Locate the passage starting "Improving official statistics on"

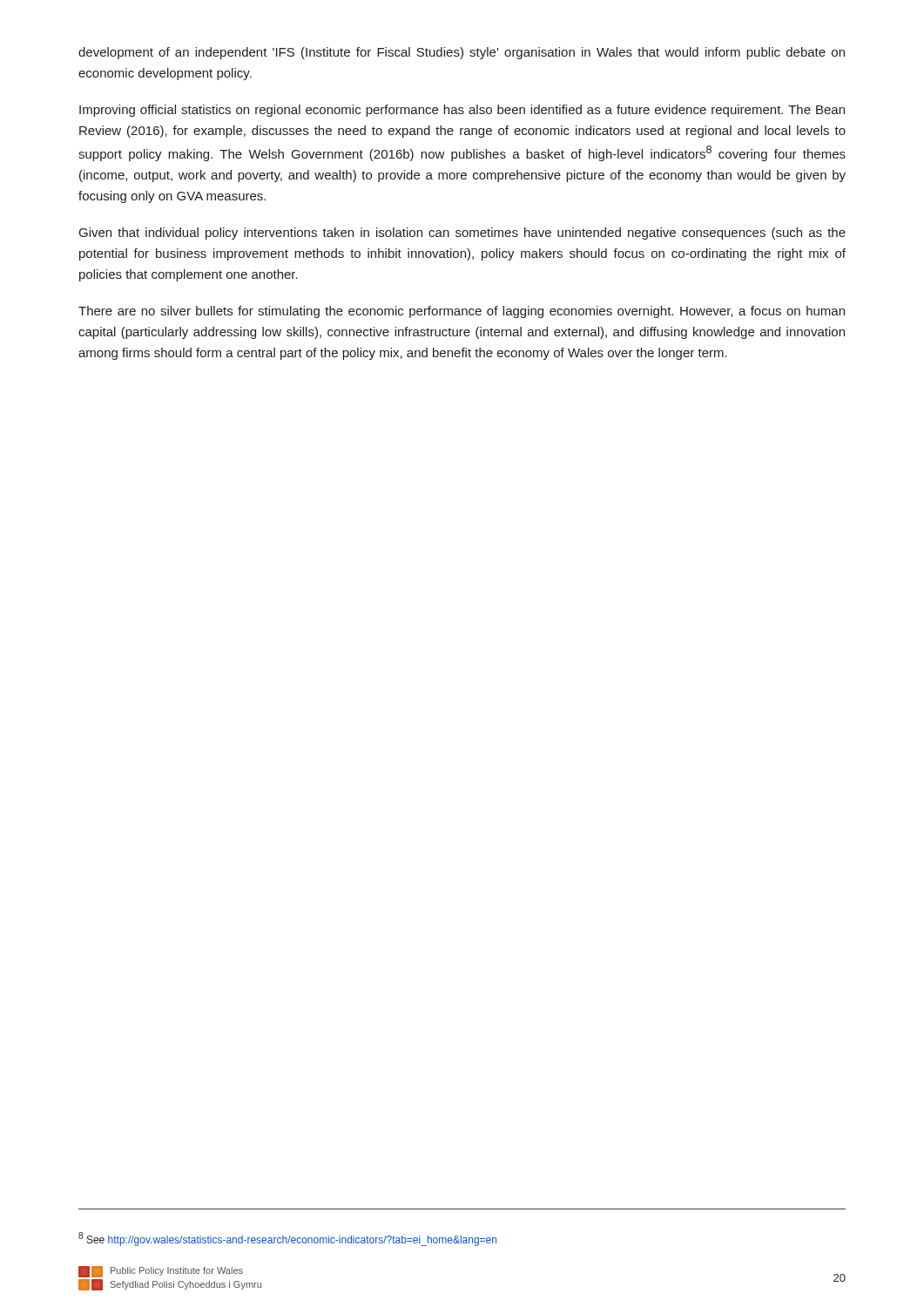462,152
